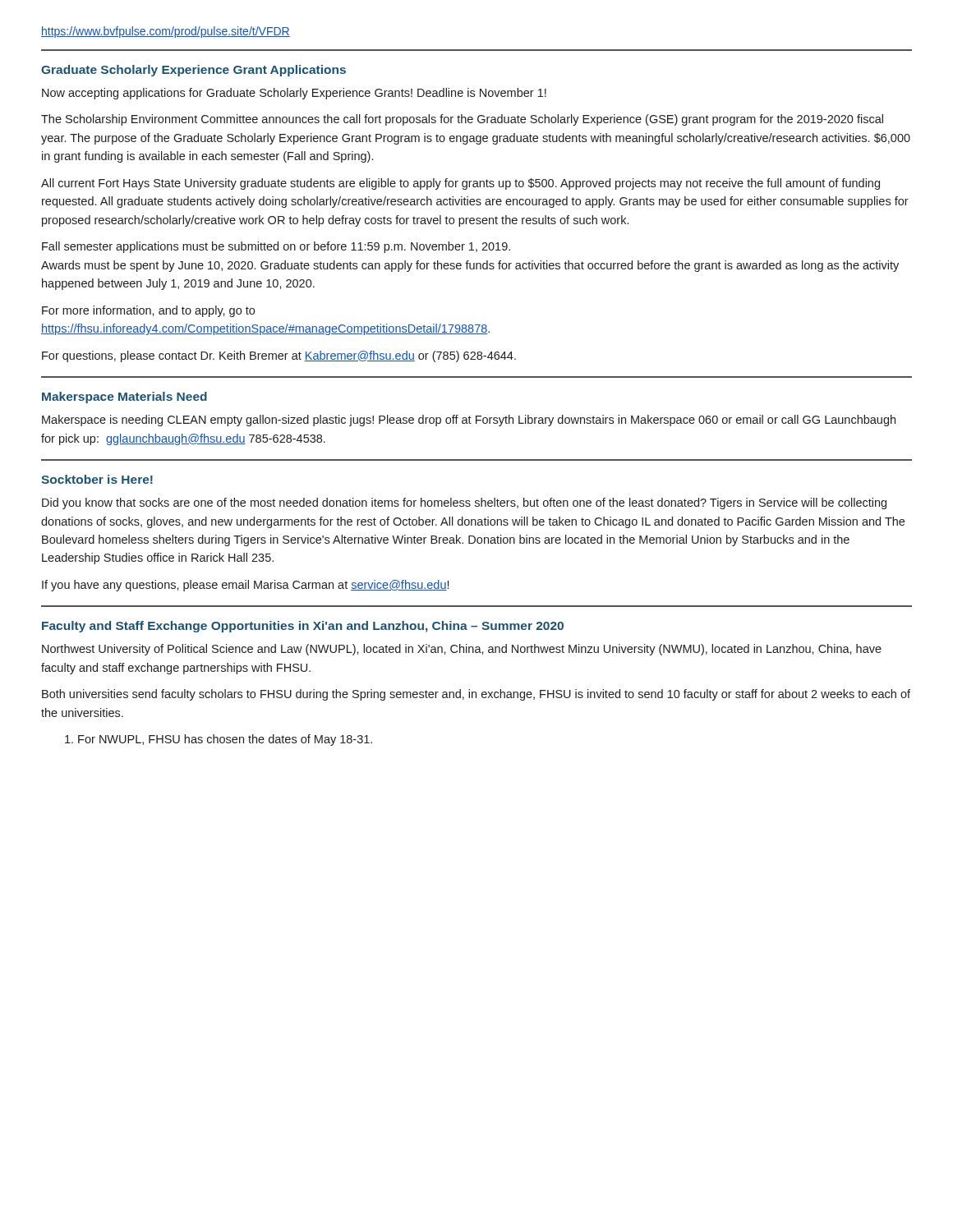Find the section header on this page that starts "Faculty and Staff Exchange Opportunities in Xi'an and"
The image size is (953, 1232).
[303, 626]
